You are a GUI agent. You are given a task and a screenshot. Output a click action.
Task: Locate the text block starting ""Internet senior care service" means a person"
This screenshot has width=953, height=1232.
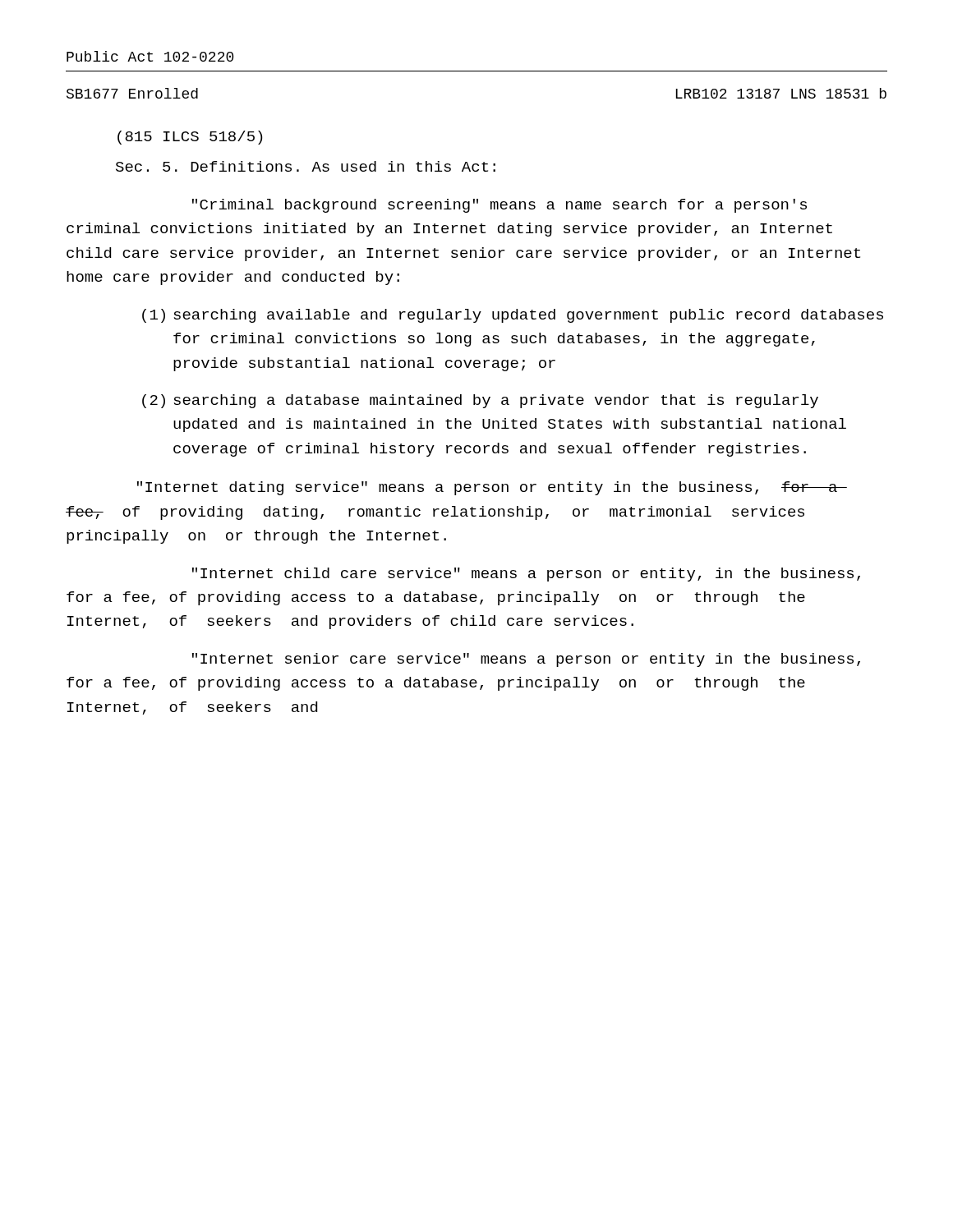tap(476, 684)
